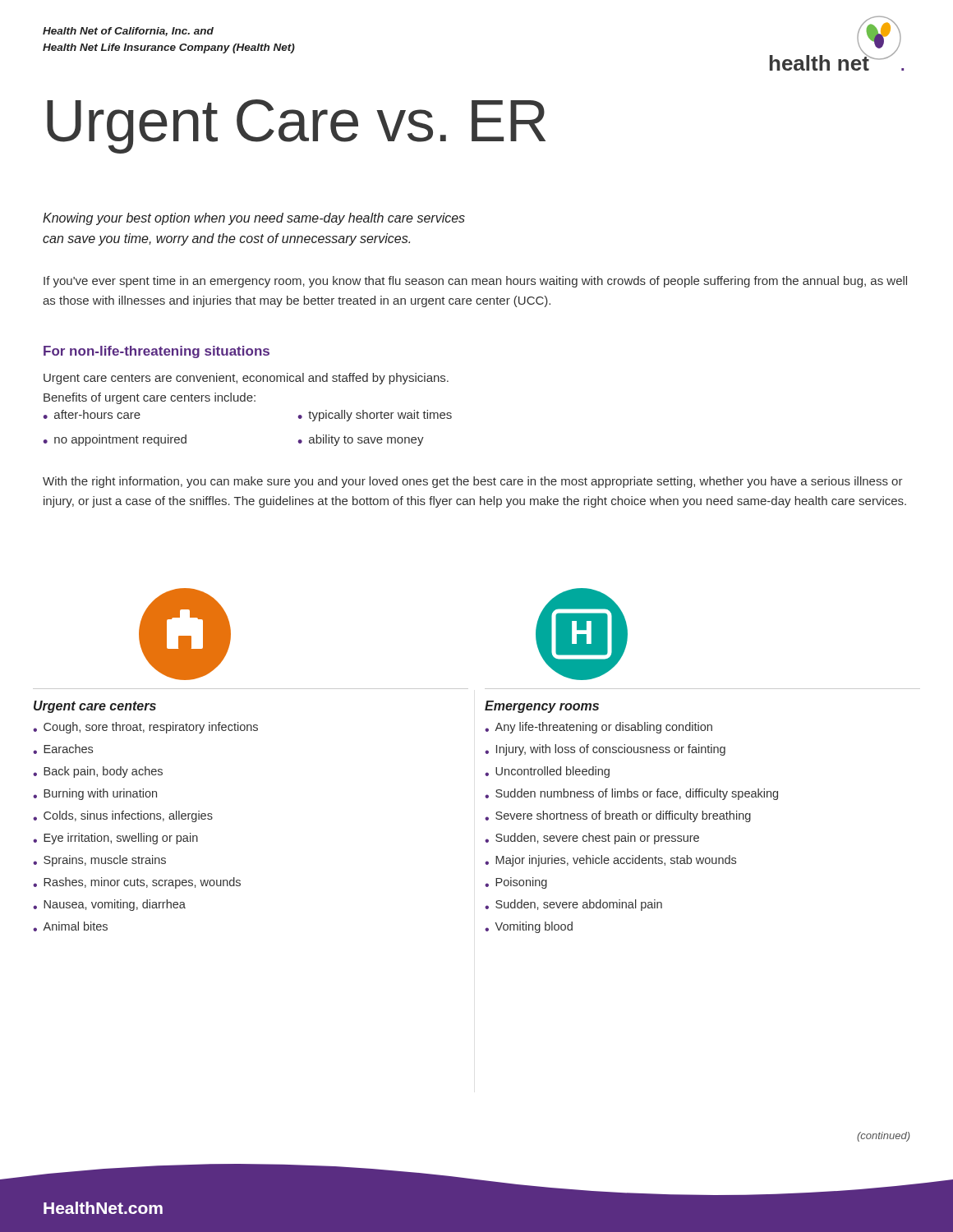
Task: Where does it say "•after-hours care"?
Action: (92, 418)
